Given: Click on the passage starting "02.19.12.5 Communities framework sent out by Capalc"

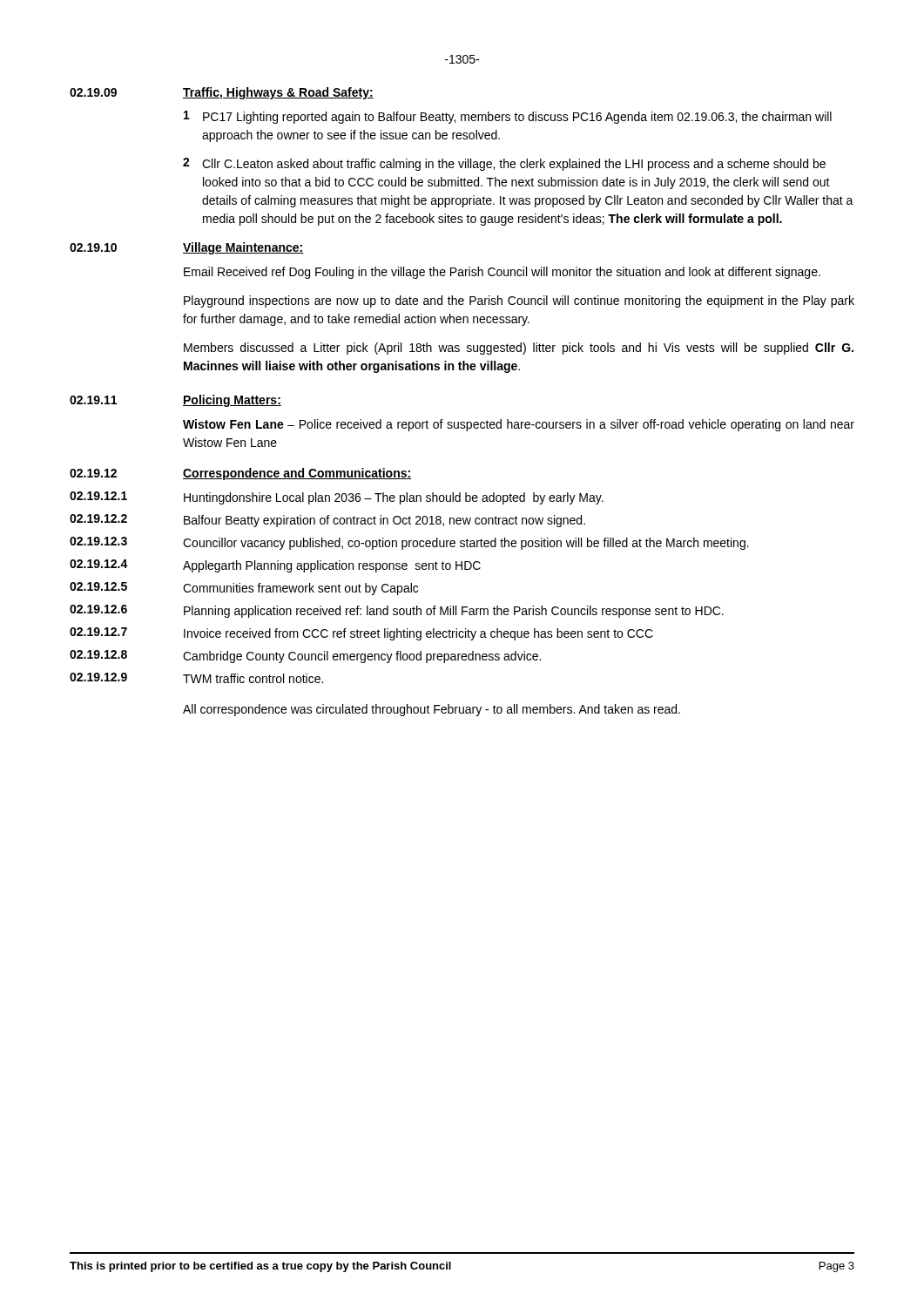Looking at the screenshot, I should [x=244, y=589].
